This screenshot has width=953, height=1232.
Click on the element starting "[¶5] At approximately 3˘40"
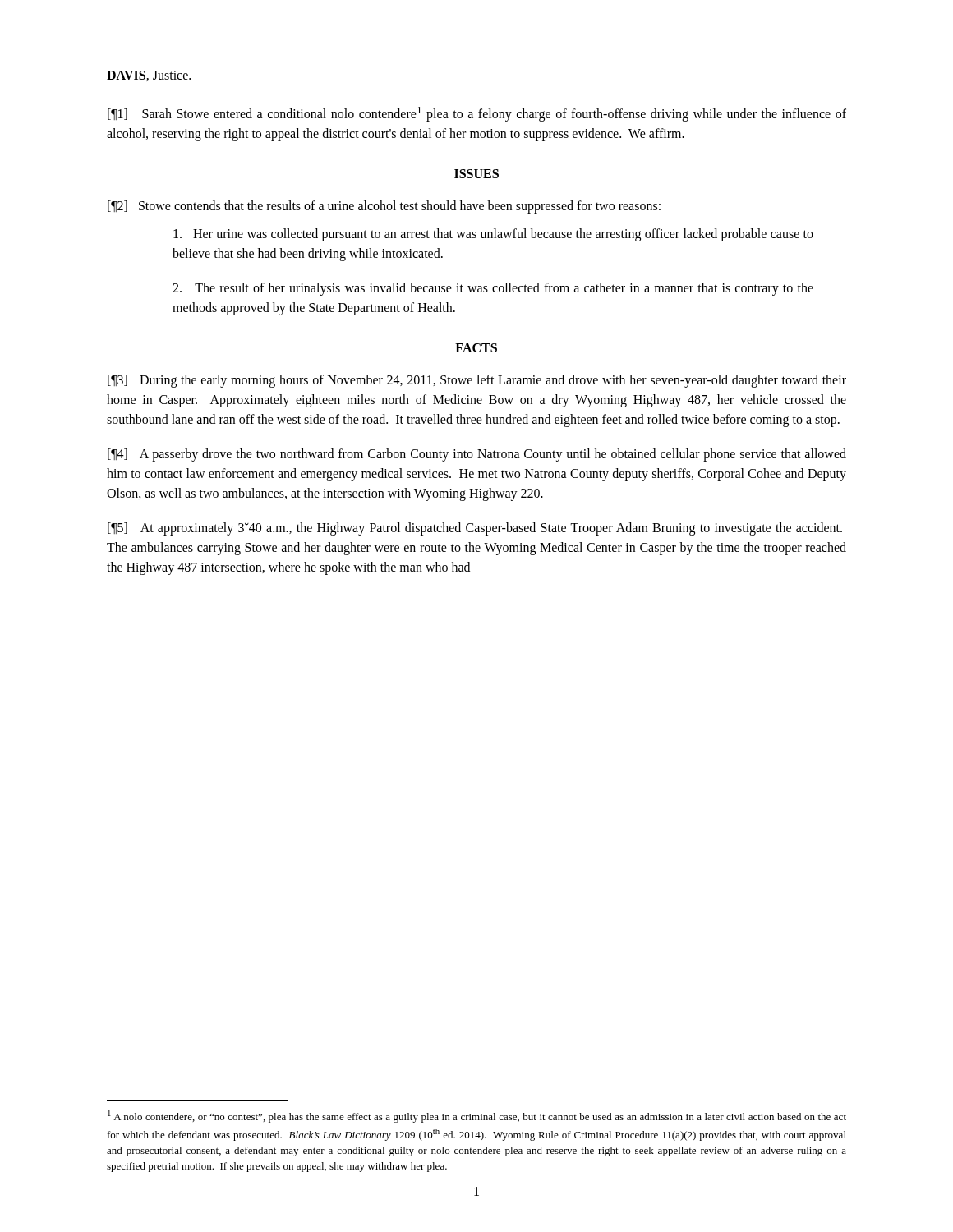tap(476, 548)
